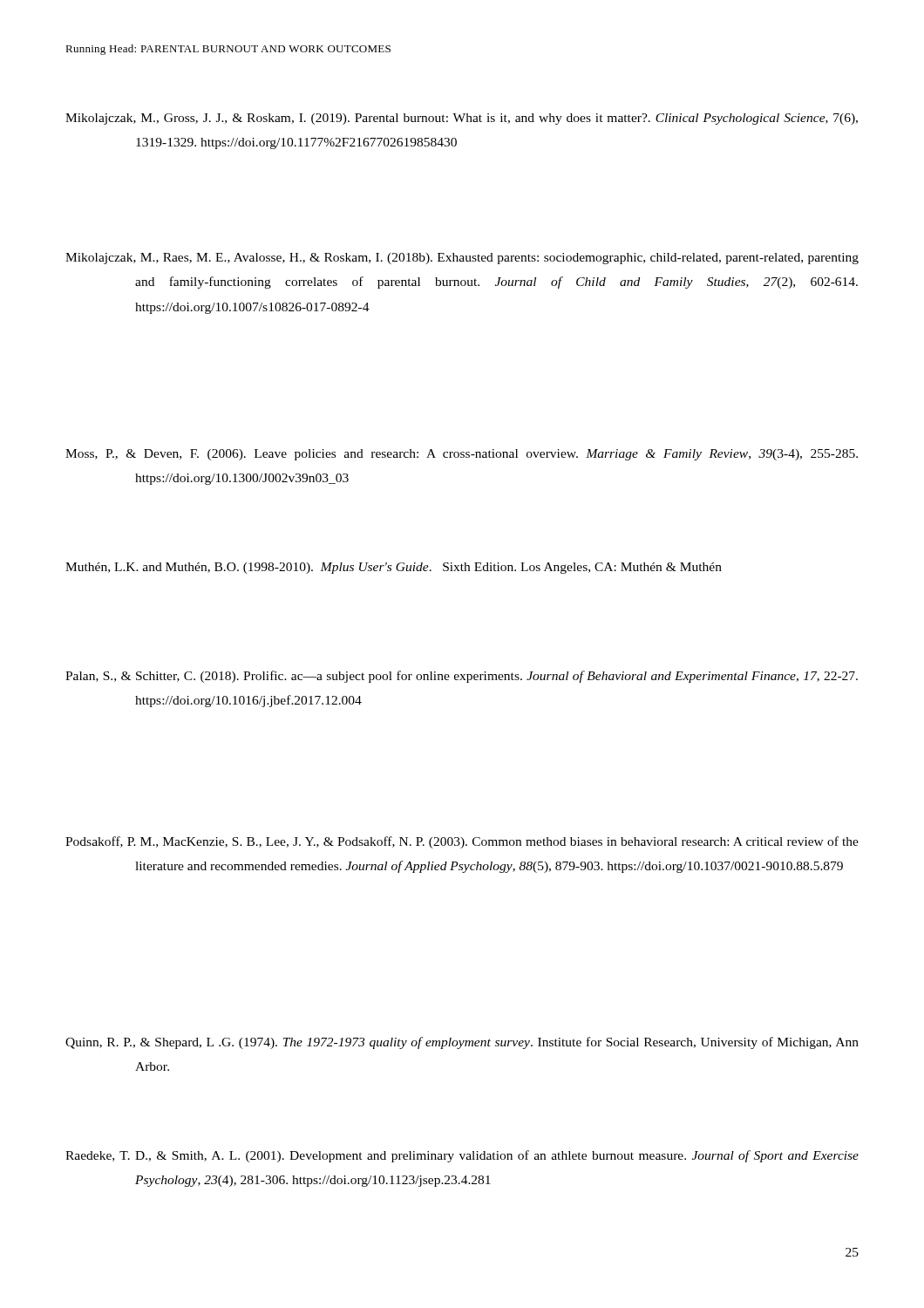Select the list item that reads "Moss, P., & Deven, F."
Screen dimensions: 1308x924
[x=462, y=466]
